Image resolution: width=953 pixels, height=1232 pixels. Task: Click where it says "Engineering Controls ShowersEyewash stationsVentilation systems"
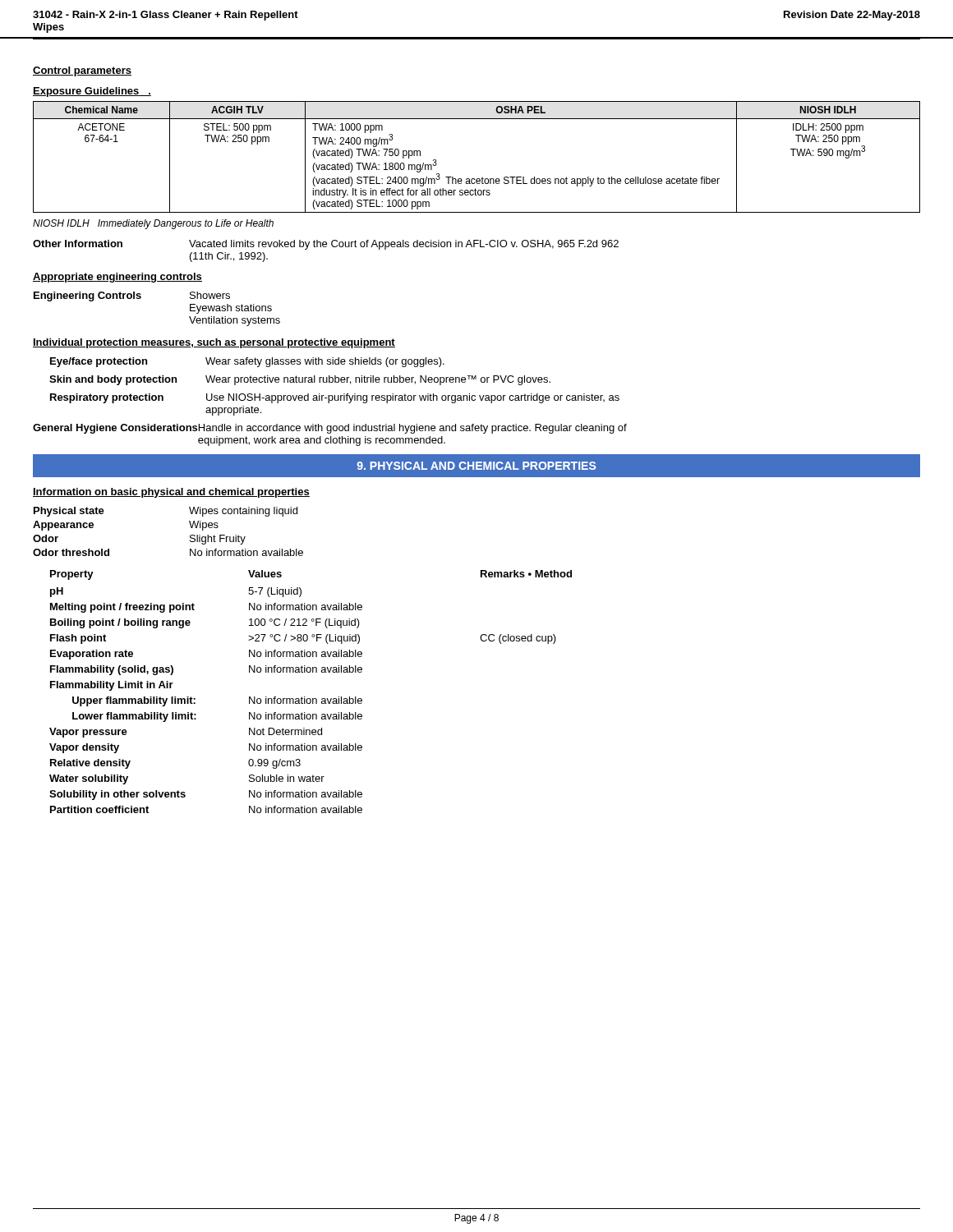pyautogui.click(x=132, y=297)
